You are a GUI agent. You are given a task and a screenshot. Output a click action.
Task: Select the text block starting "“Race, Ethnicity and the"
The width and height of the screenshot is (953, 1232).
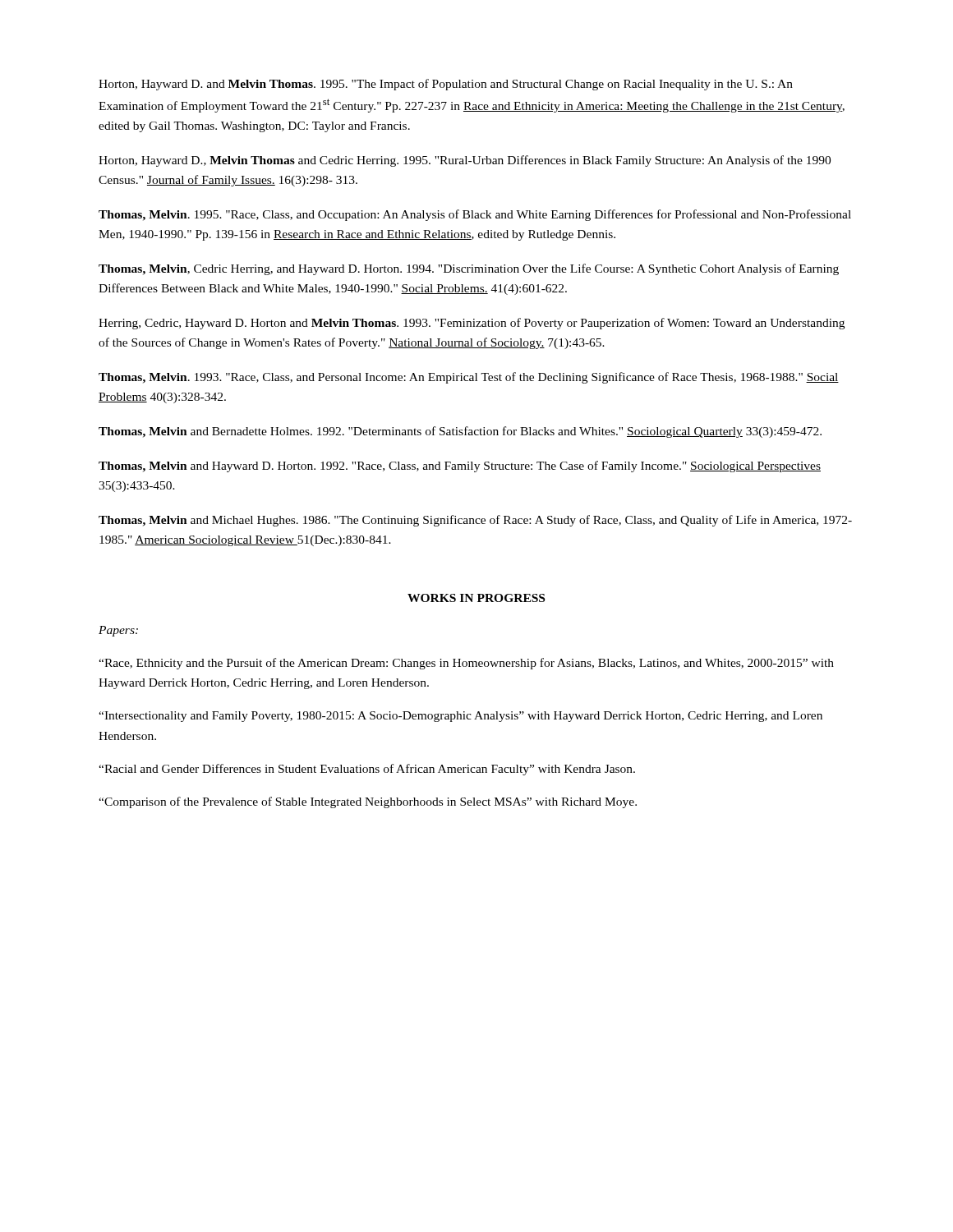click(466, 673)
